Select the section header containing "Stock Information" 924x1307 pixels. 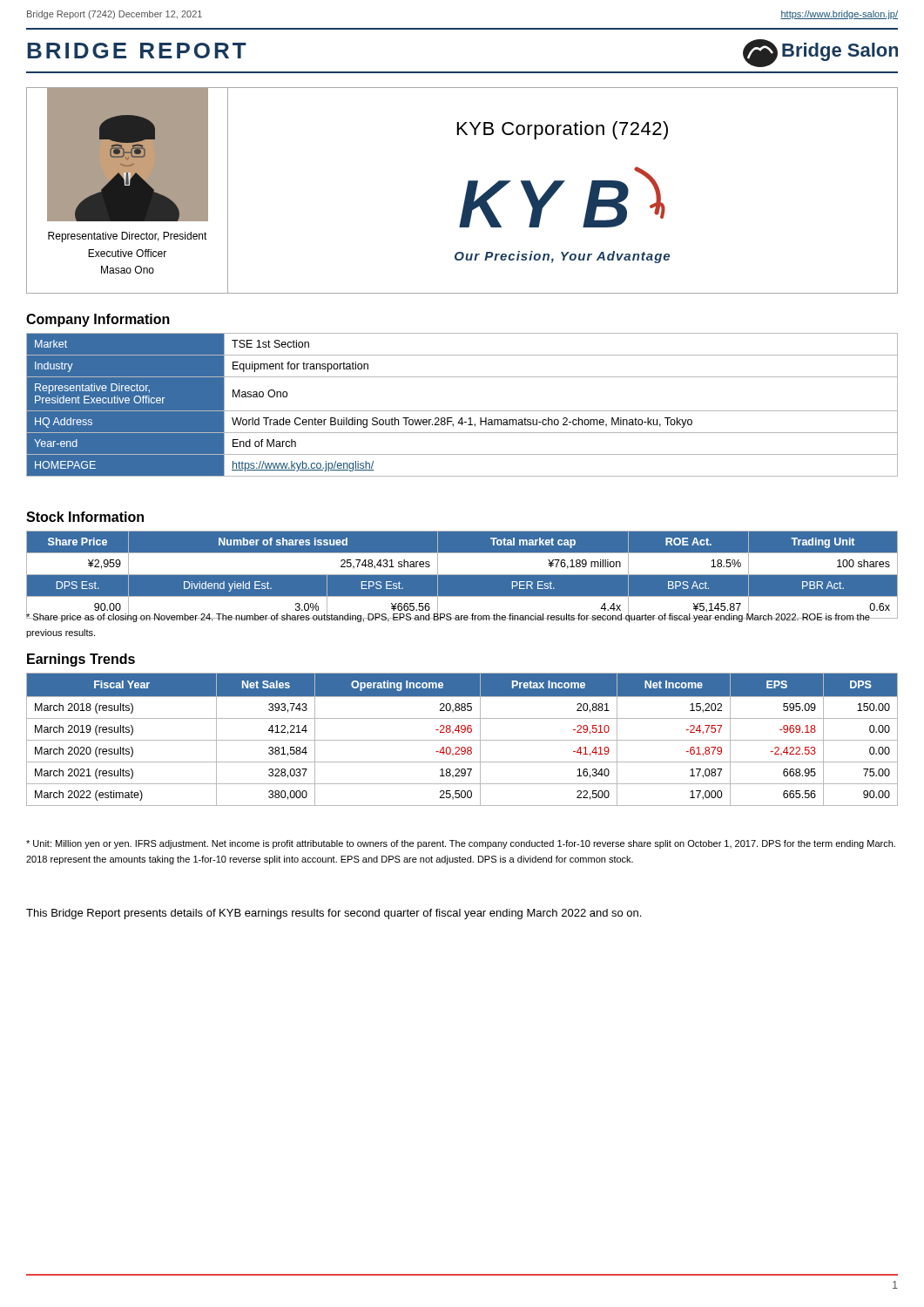[85, 517]
